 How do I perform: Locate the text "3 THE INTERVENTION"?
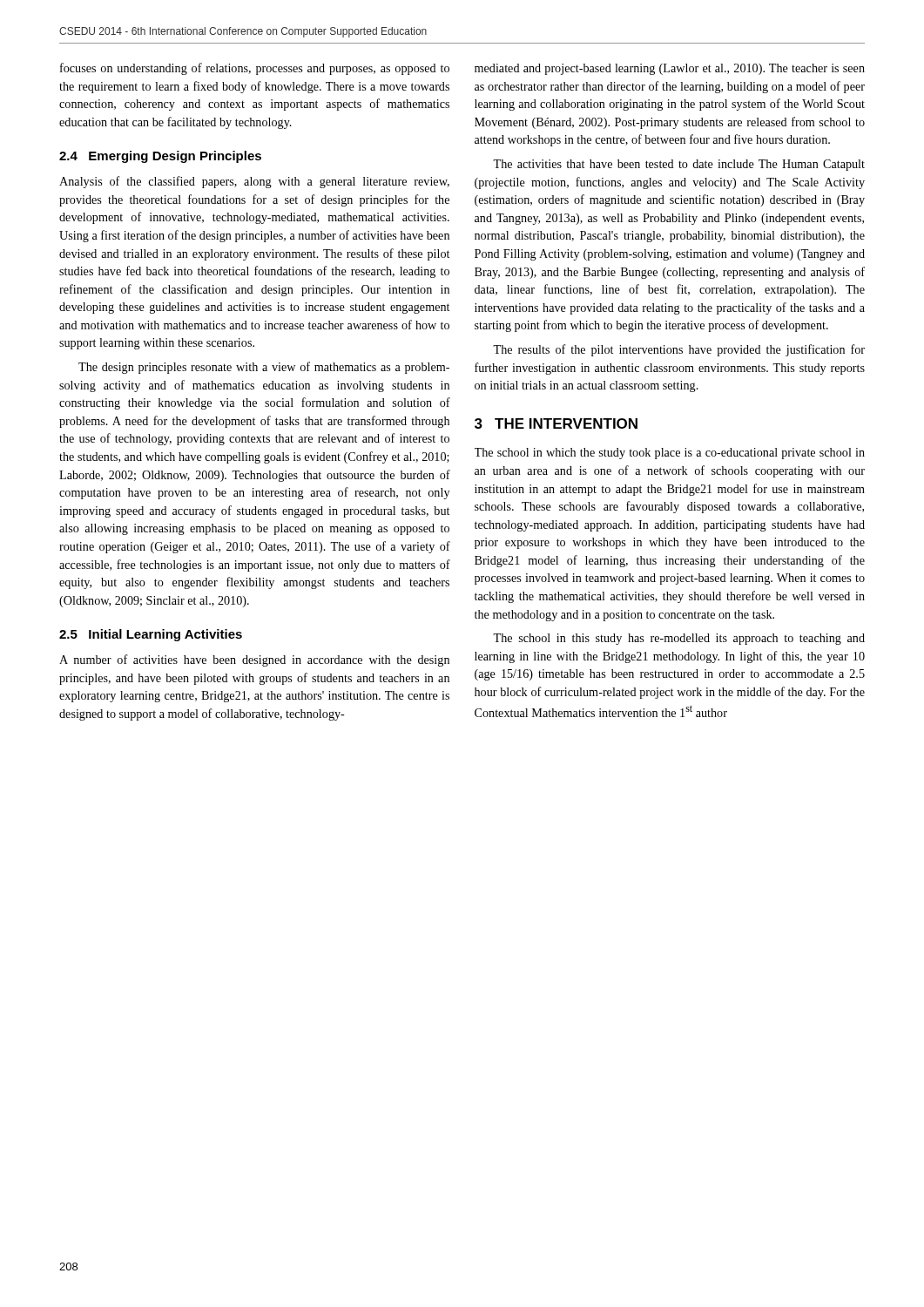pyautogui.click(x=556, y=424)
